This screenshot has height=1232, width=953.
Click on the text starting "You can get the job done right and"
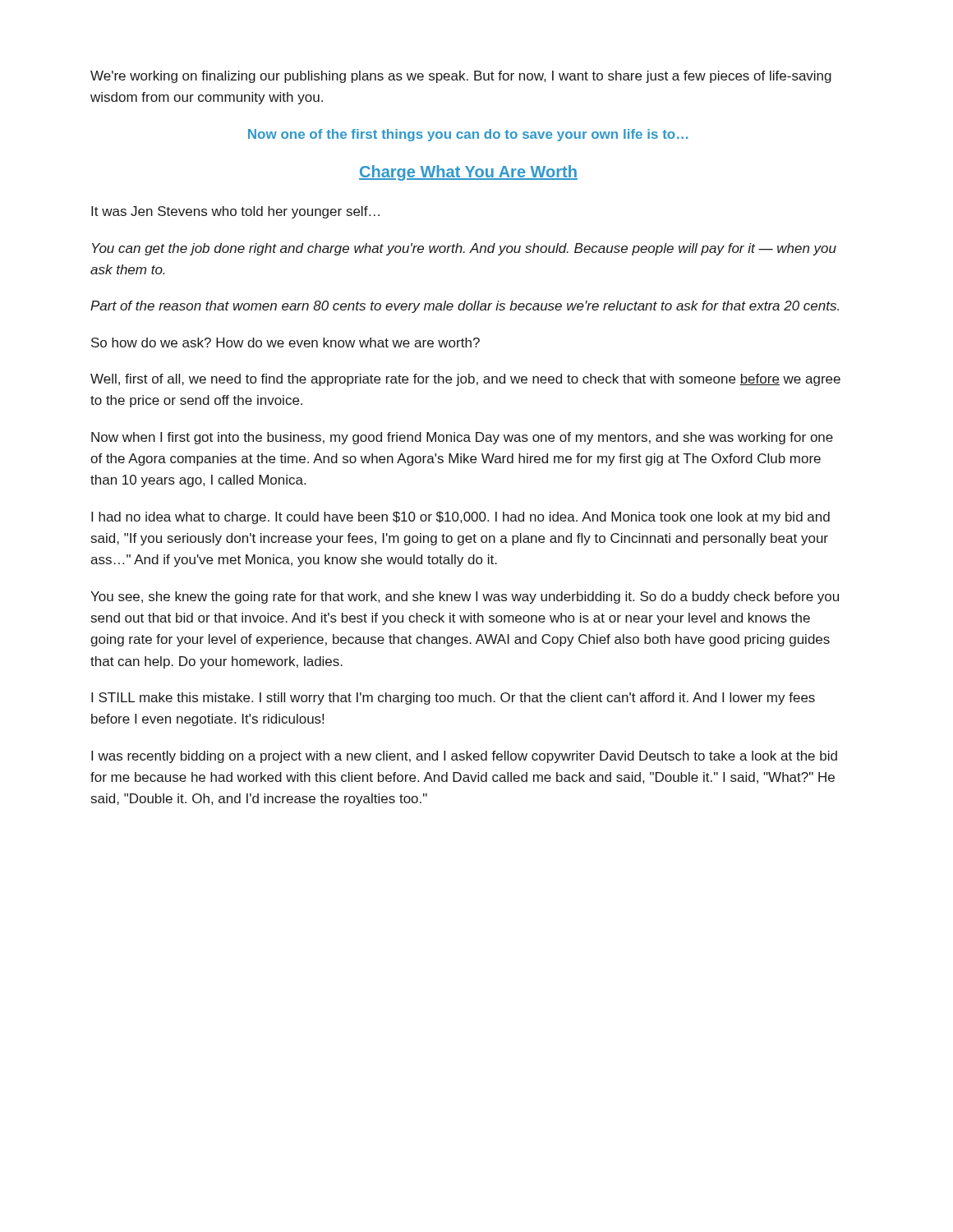463,259
